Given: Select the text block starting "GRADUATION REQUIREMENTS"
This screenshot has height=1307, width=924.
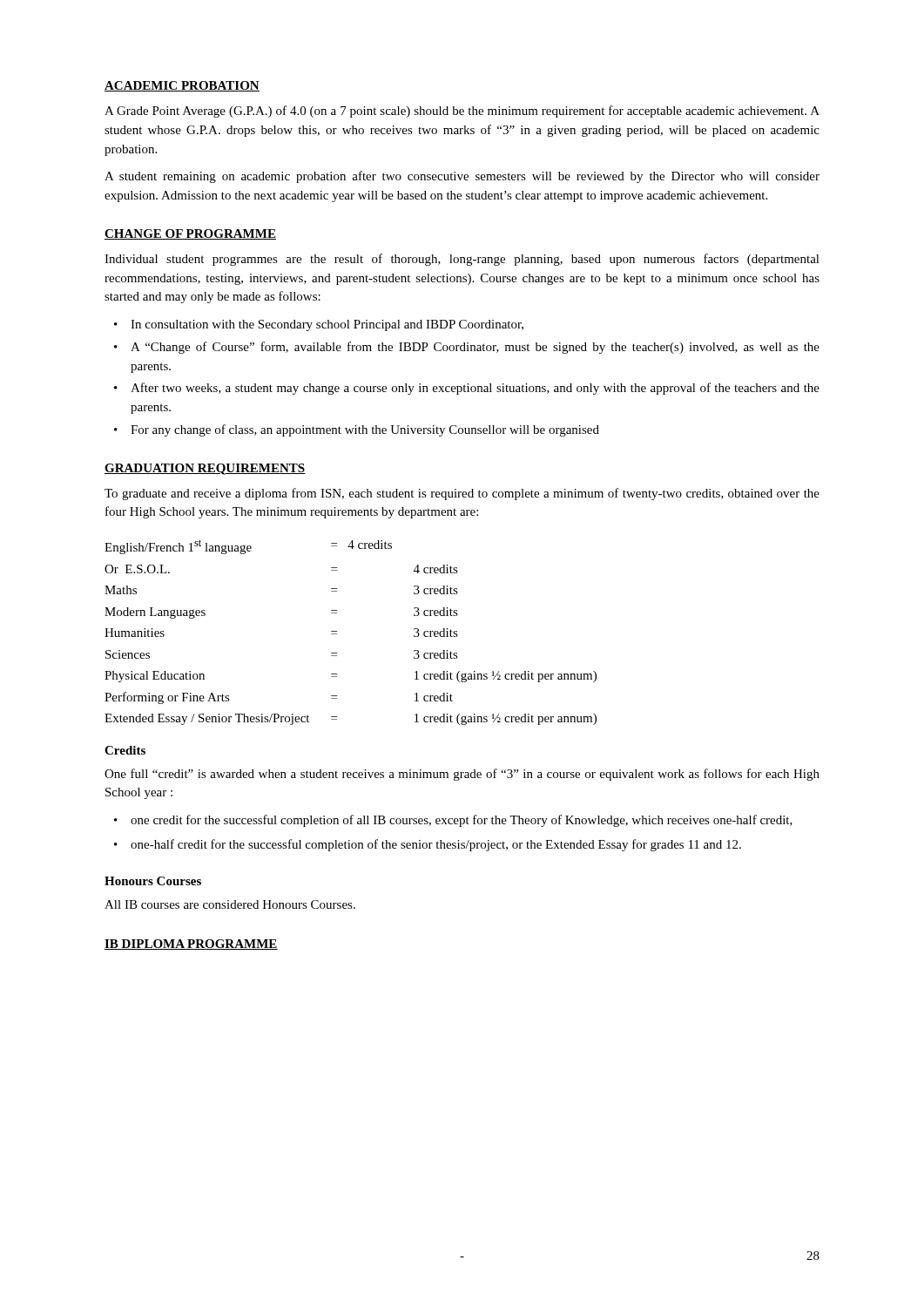Looking at the screenshot, I should 205,467.
